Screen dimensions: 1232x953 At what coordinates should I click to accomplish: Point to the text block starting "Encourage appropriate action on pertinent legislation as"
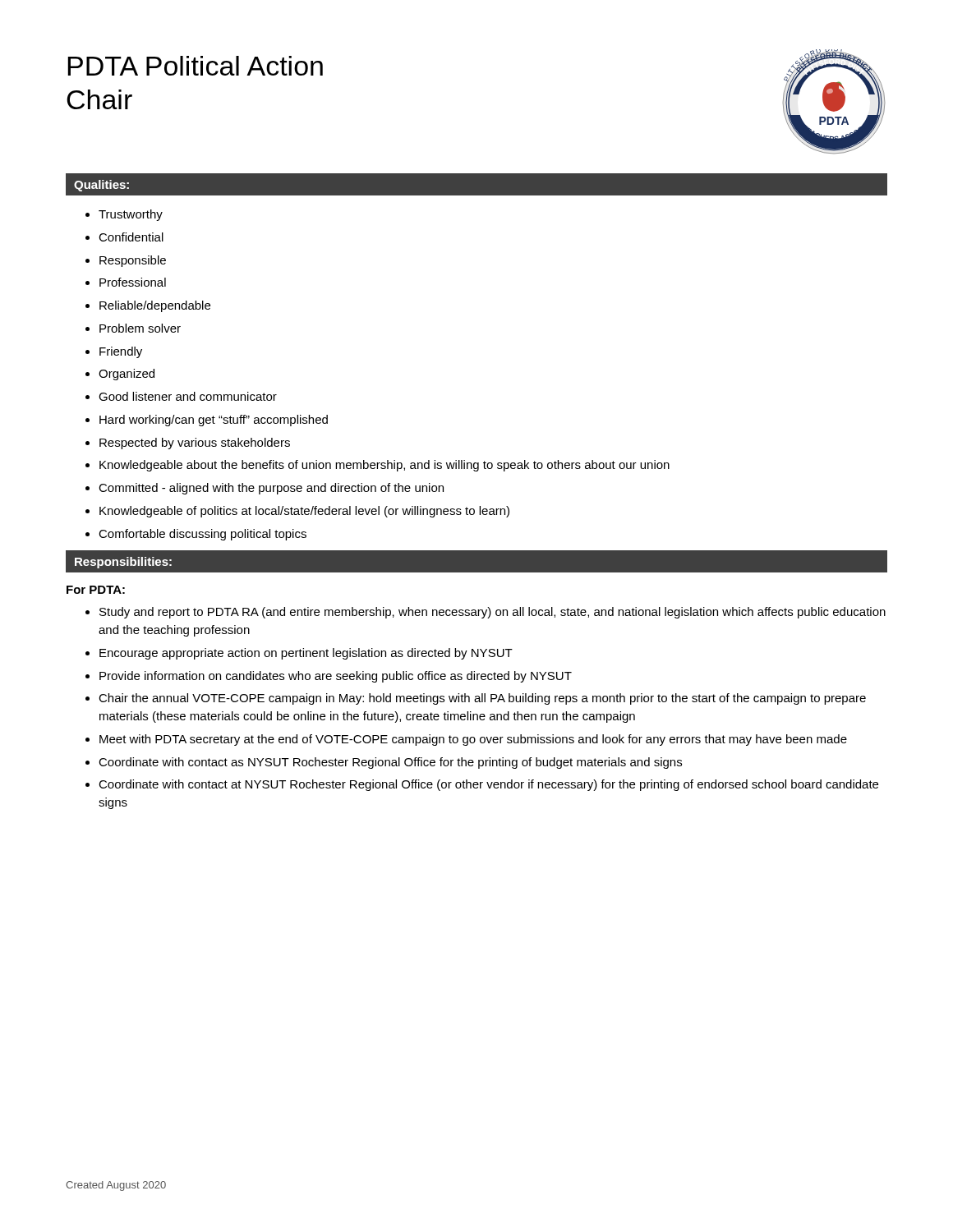click(305, 652)
